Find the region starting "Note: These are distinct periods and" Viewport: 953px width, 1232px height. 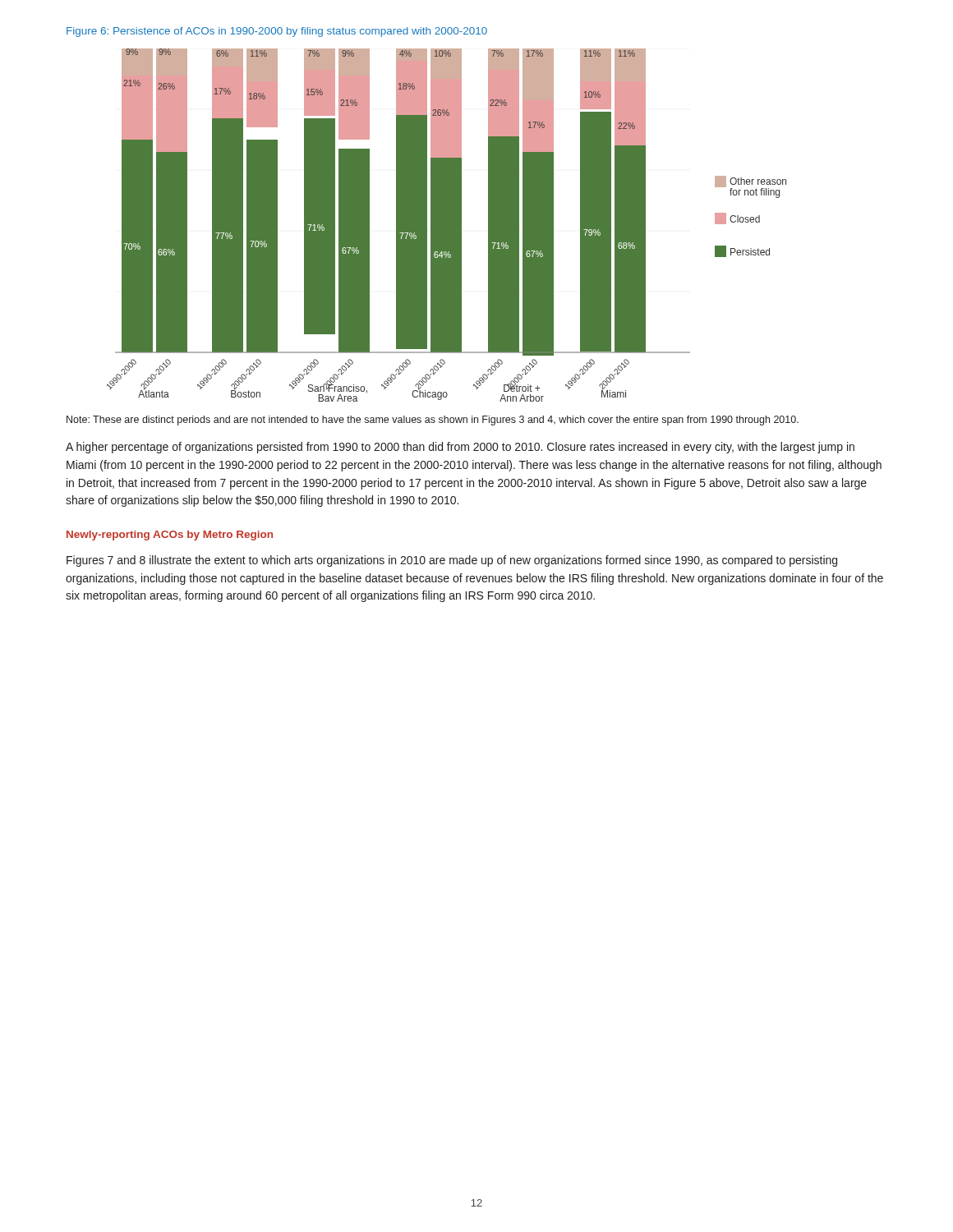click(432, 420)
